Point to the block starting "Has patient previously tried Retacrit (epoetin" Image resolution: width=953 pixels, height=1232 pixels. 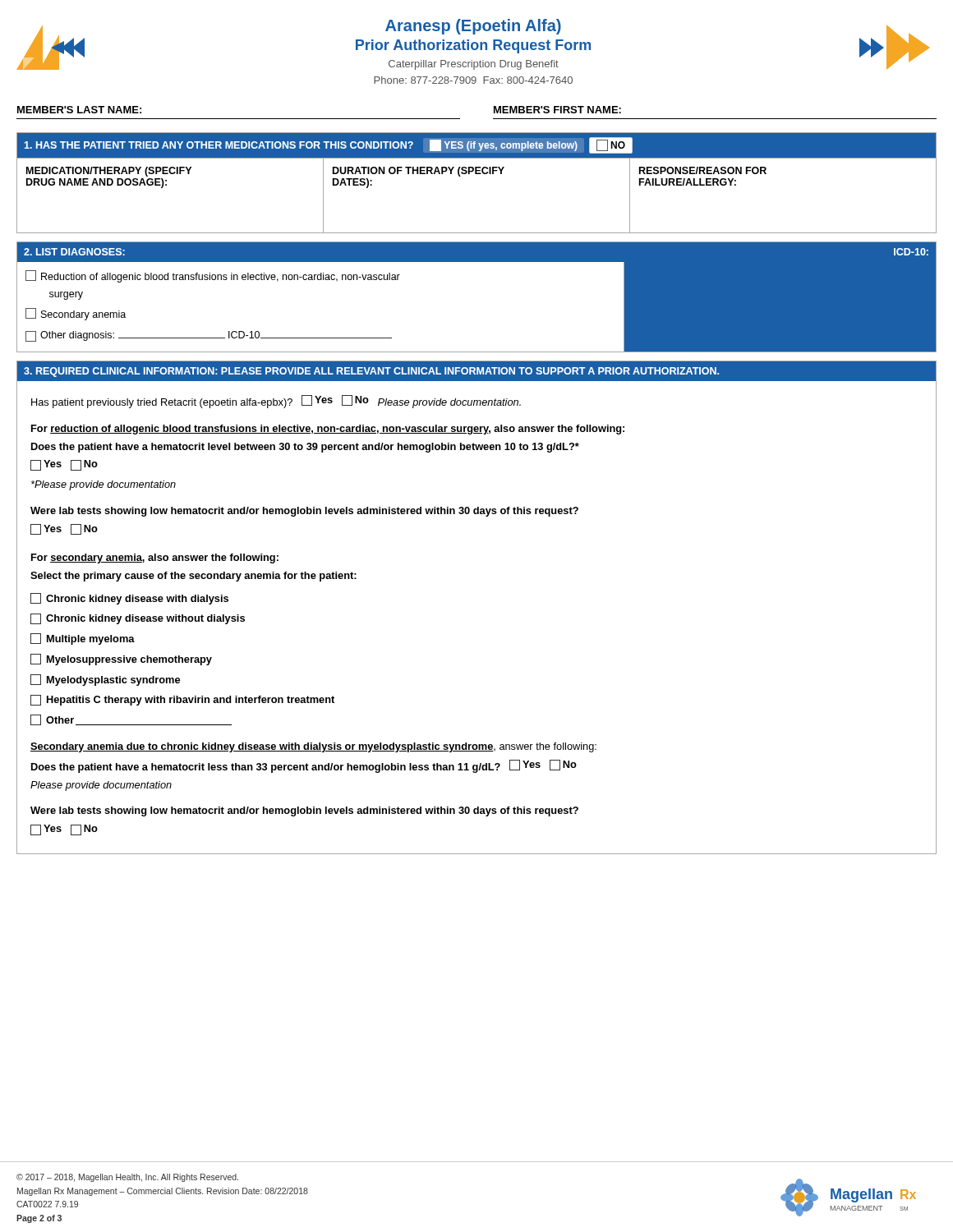pos(276,400)
